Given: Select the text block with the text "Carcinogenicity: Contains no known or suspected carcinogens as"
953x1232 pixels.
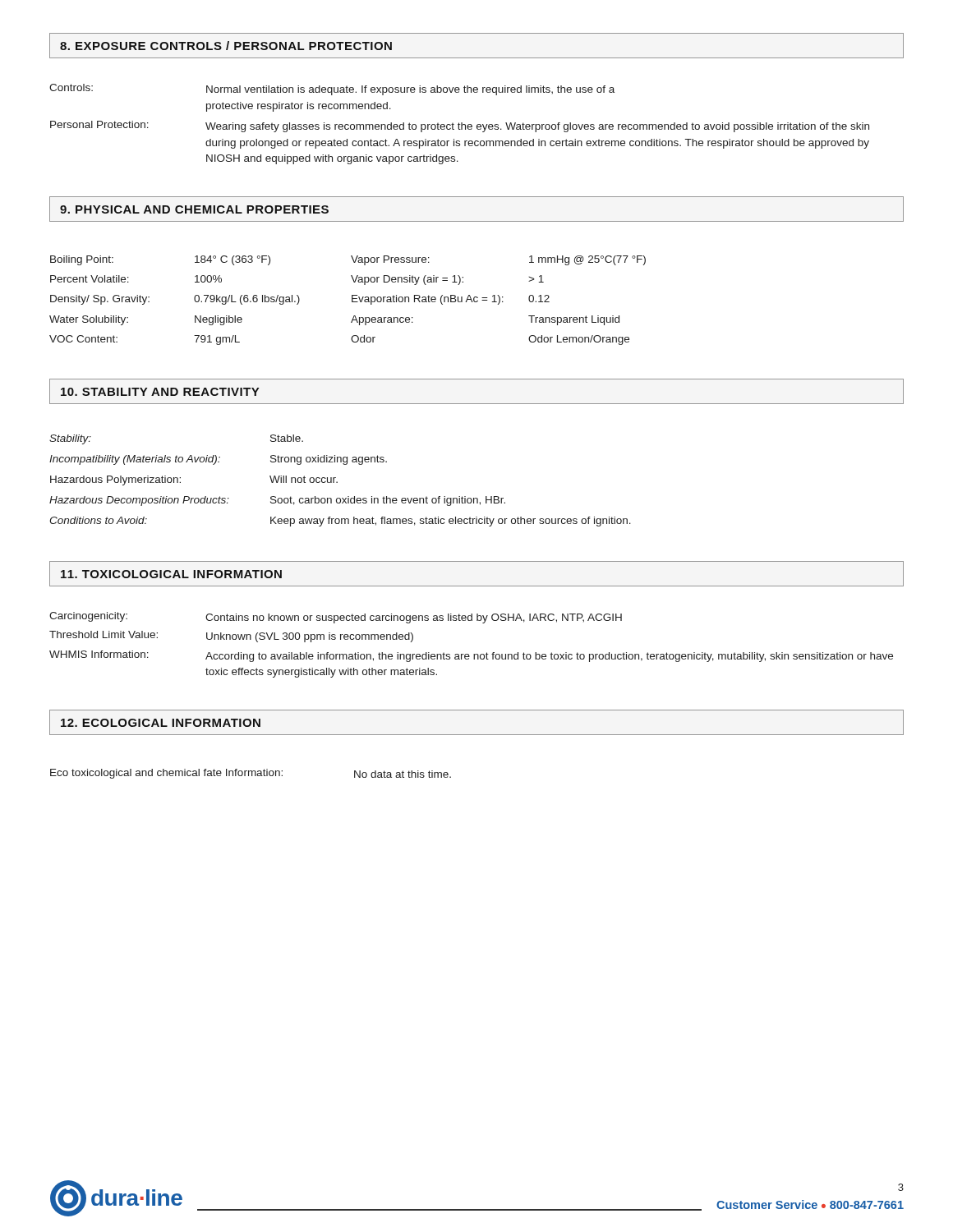Looking at the screenshot, I should click(x=476, y=617).
